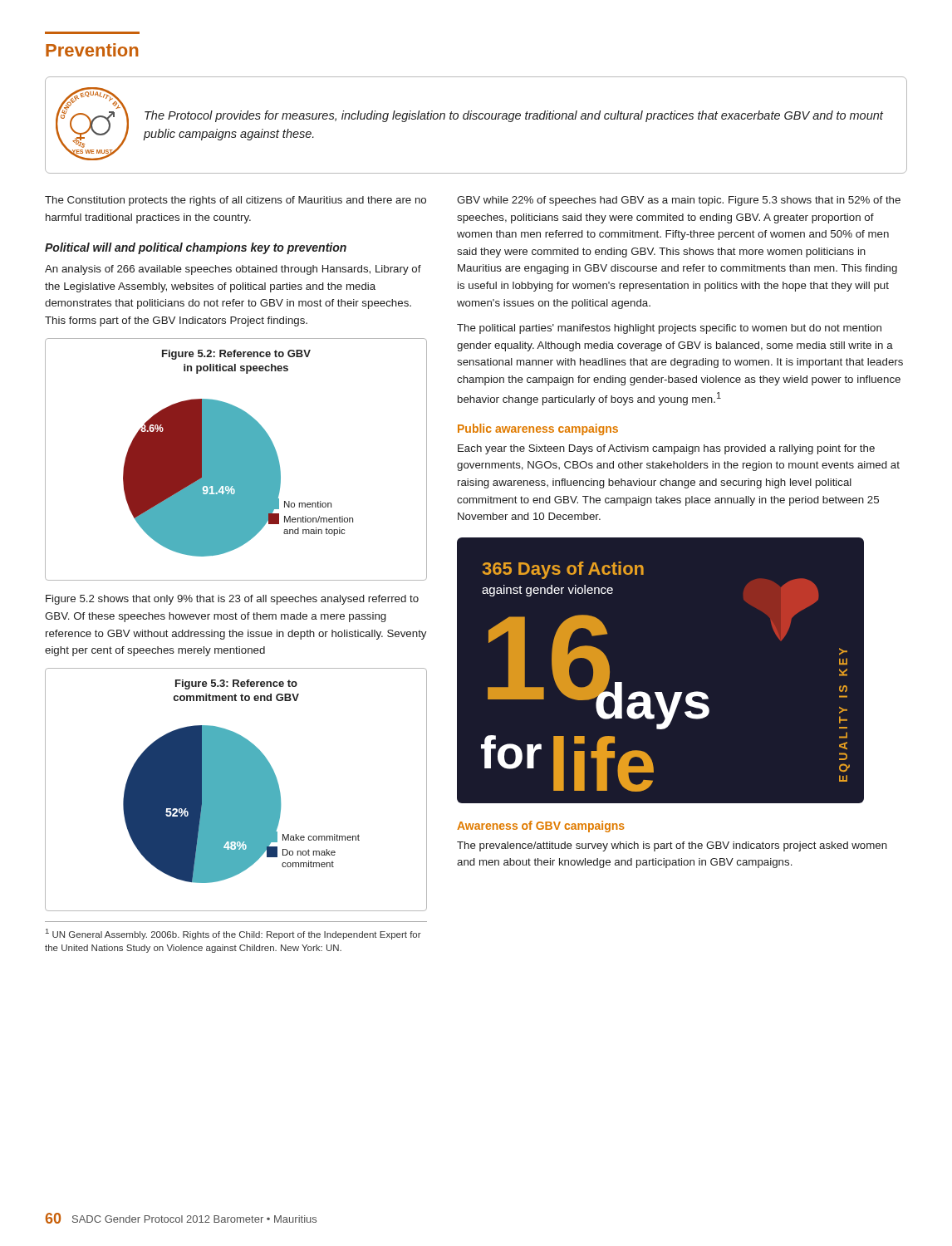Navigate to the region starting "The Constitution protects the rights of all citizens"
Screen dimensions: 1246x952
click(236, 208)
